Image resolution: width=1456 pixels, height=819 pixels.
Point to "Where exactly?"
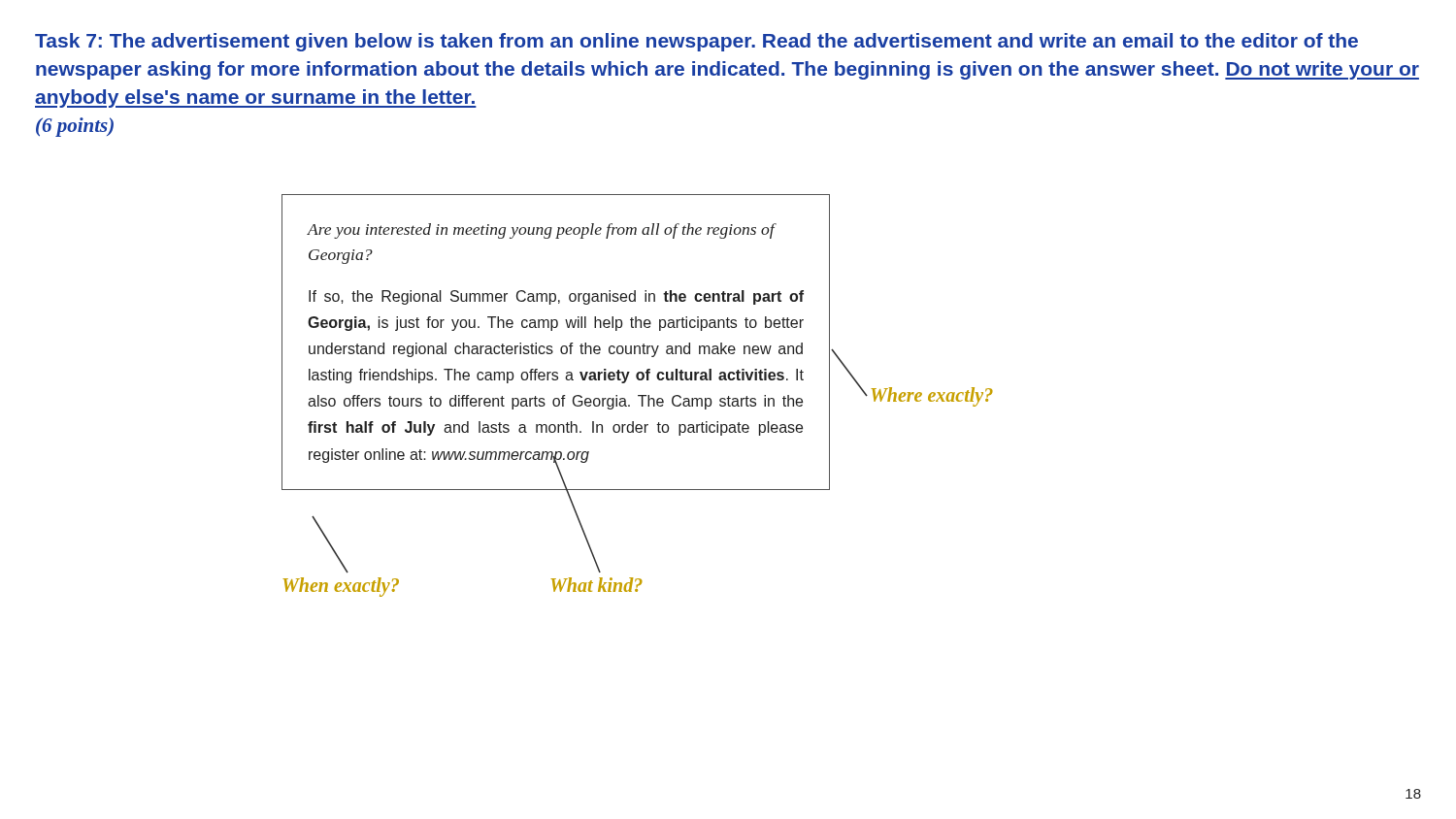931,395
